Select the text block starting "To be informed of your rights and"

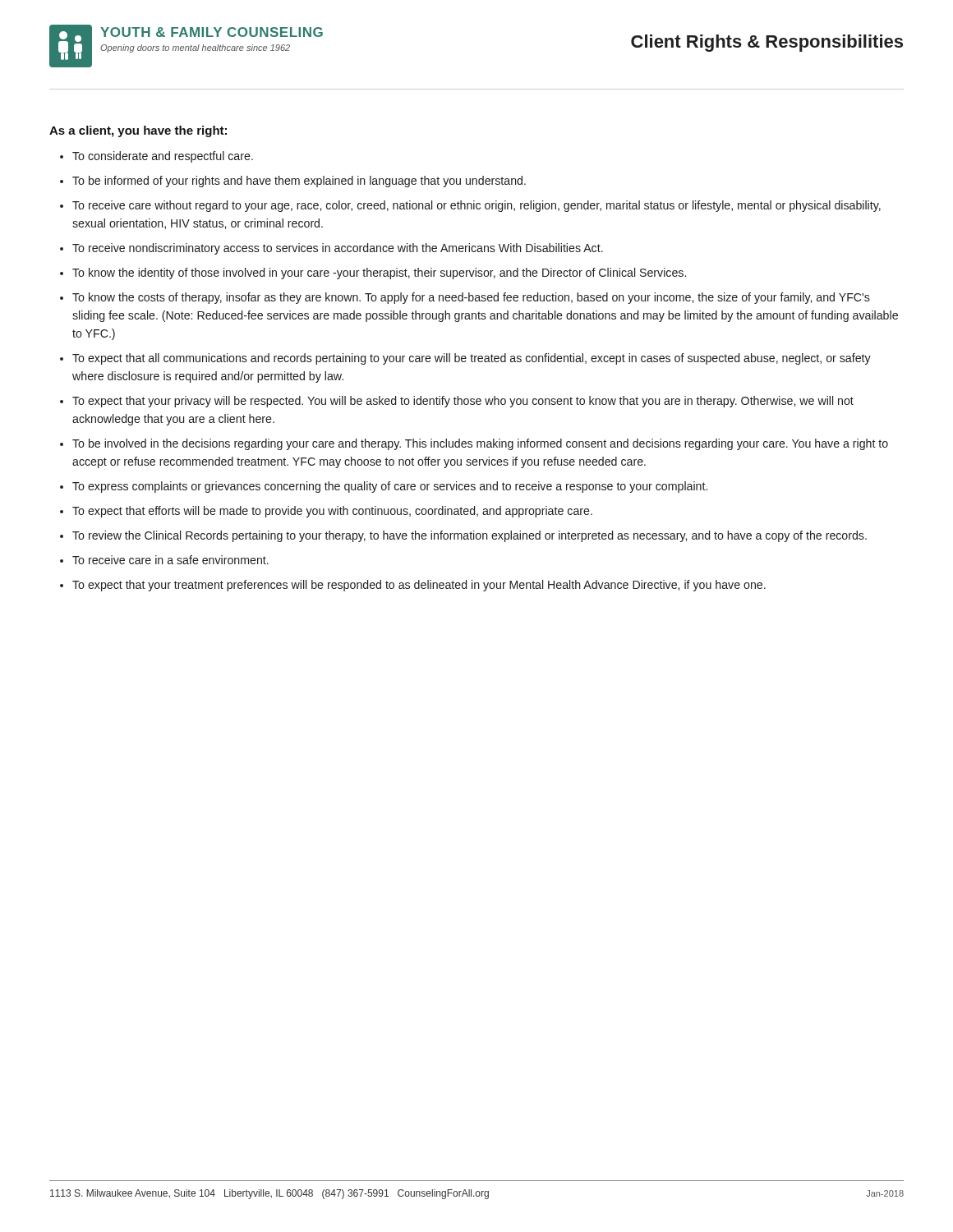pos(299,181)
